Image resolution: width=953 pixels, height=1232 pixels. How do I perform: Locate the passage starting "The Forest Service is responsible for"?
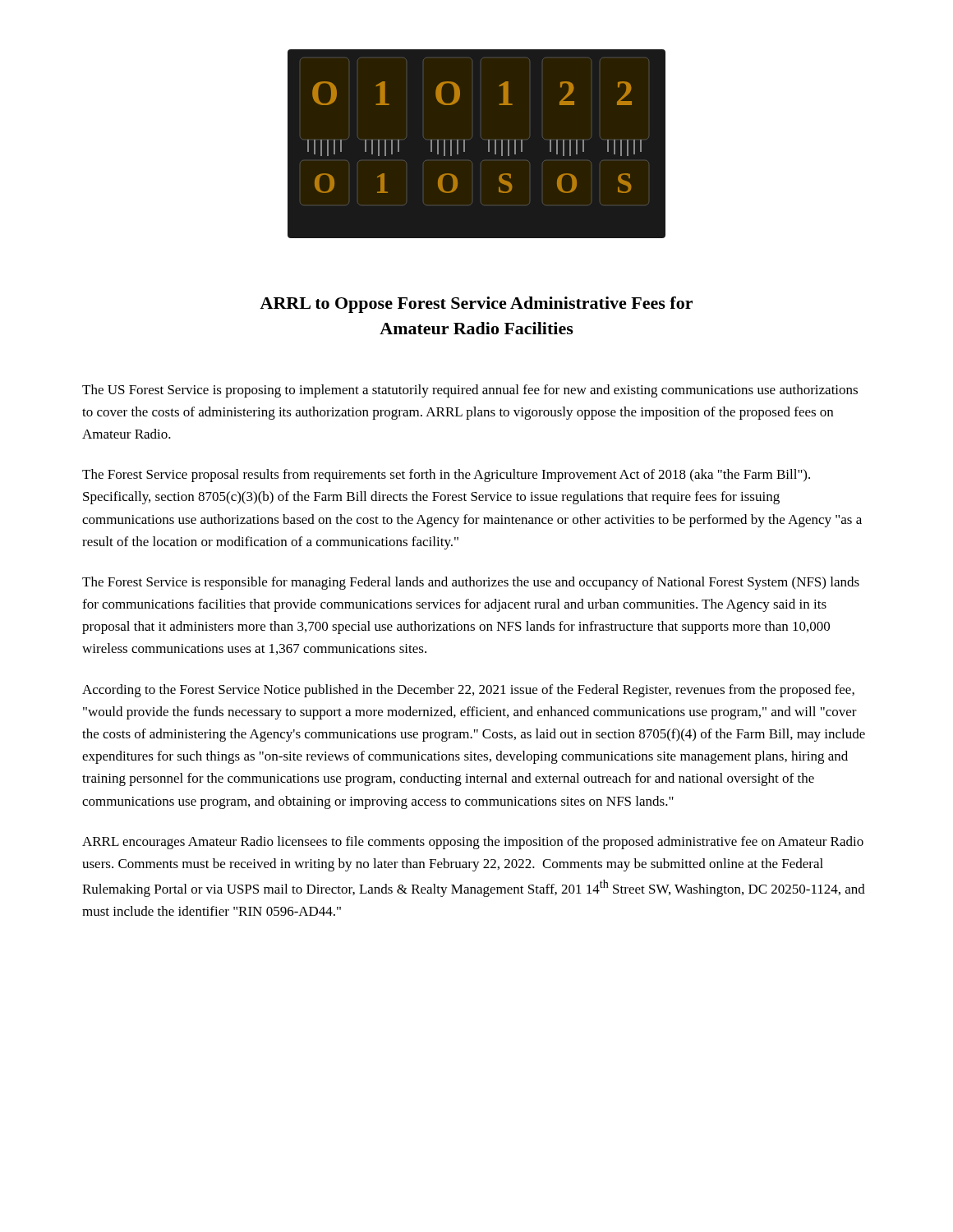(x=471, y=615)
